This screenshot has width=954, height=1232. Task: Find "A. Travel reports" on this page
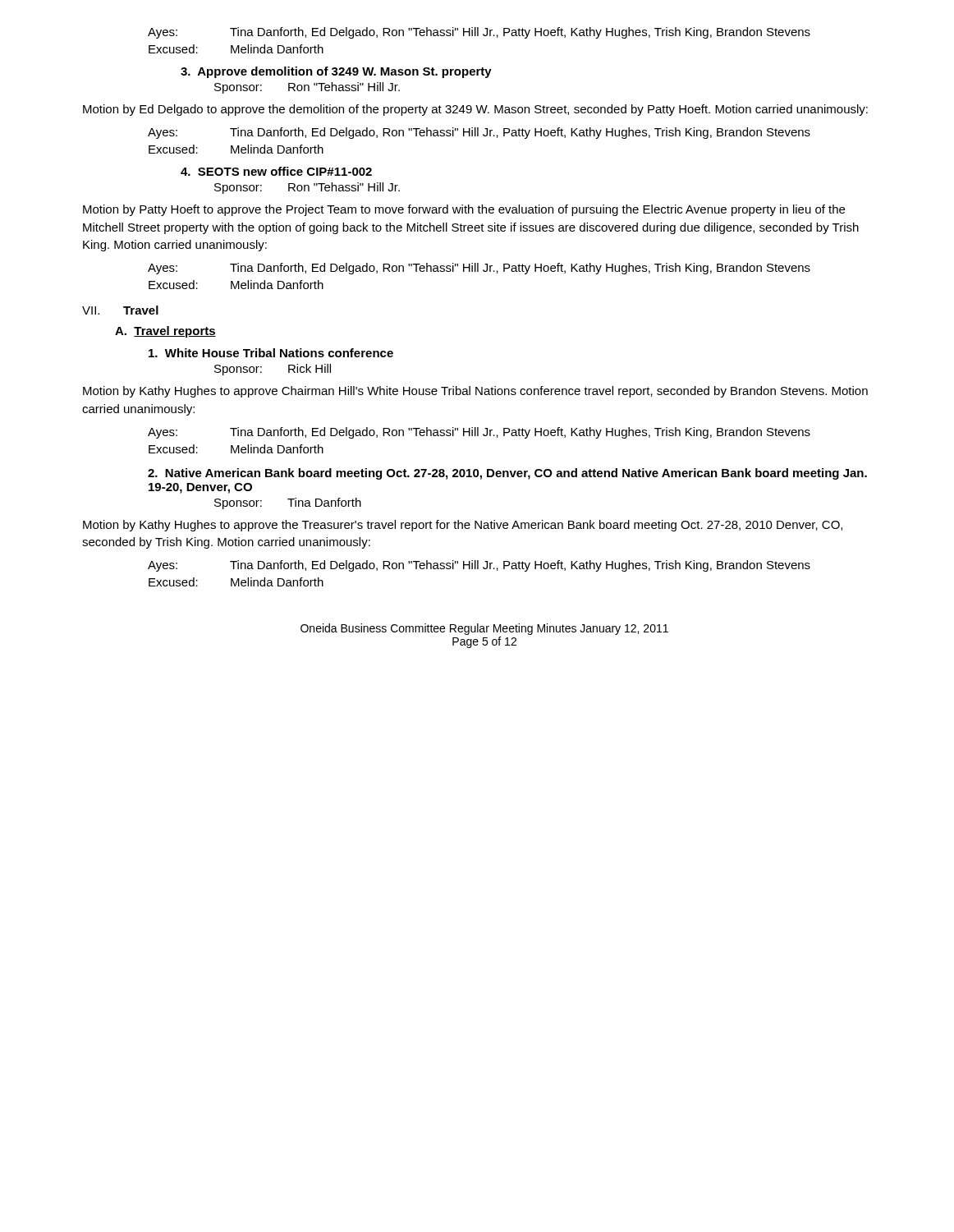165,331
